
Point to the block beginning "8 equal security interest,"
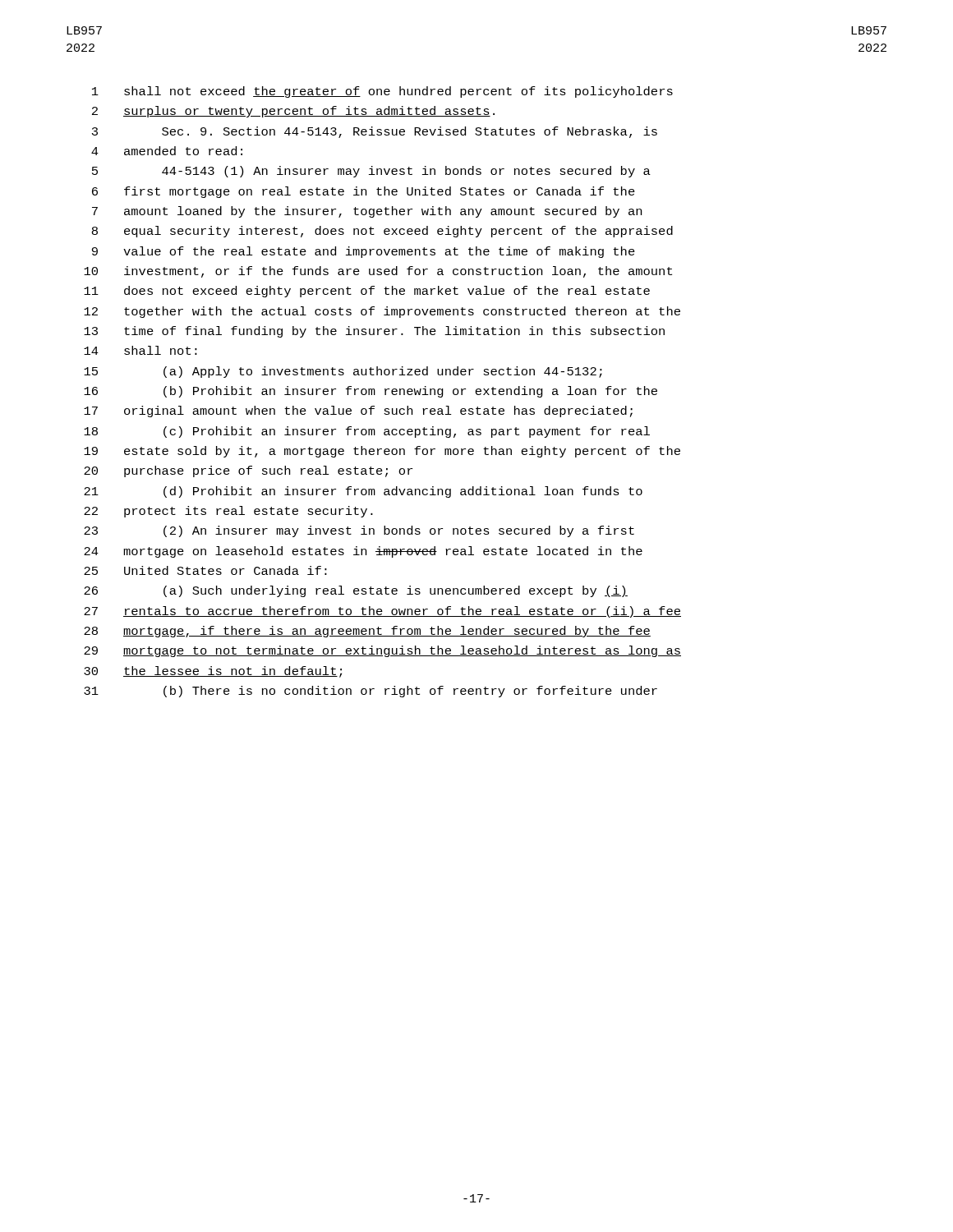[x=476, y=232]
